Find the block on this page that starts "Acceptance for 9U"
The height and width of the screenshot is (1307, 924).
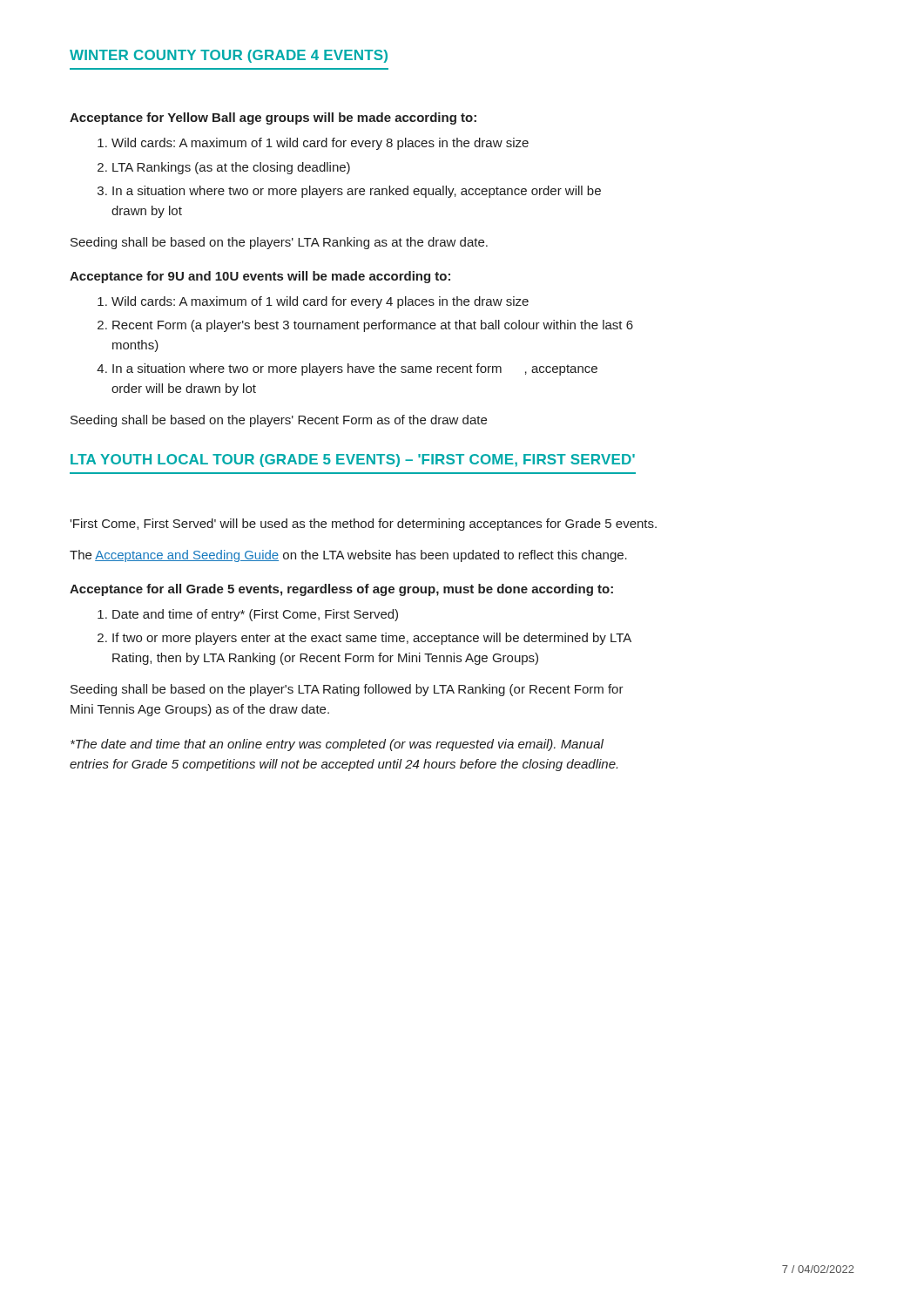coord(260,277)
